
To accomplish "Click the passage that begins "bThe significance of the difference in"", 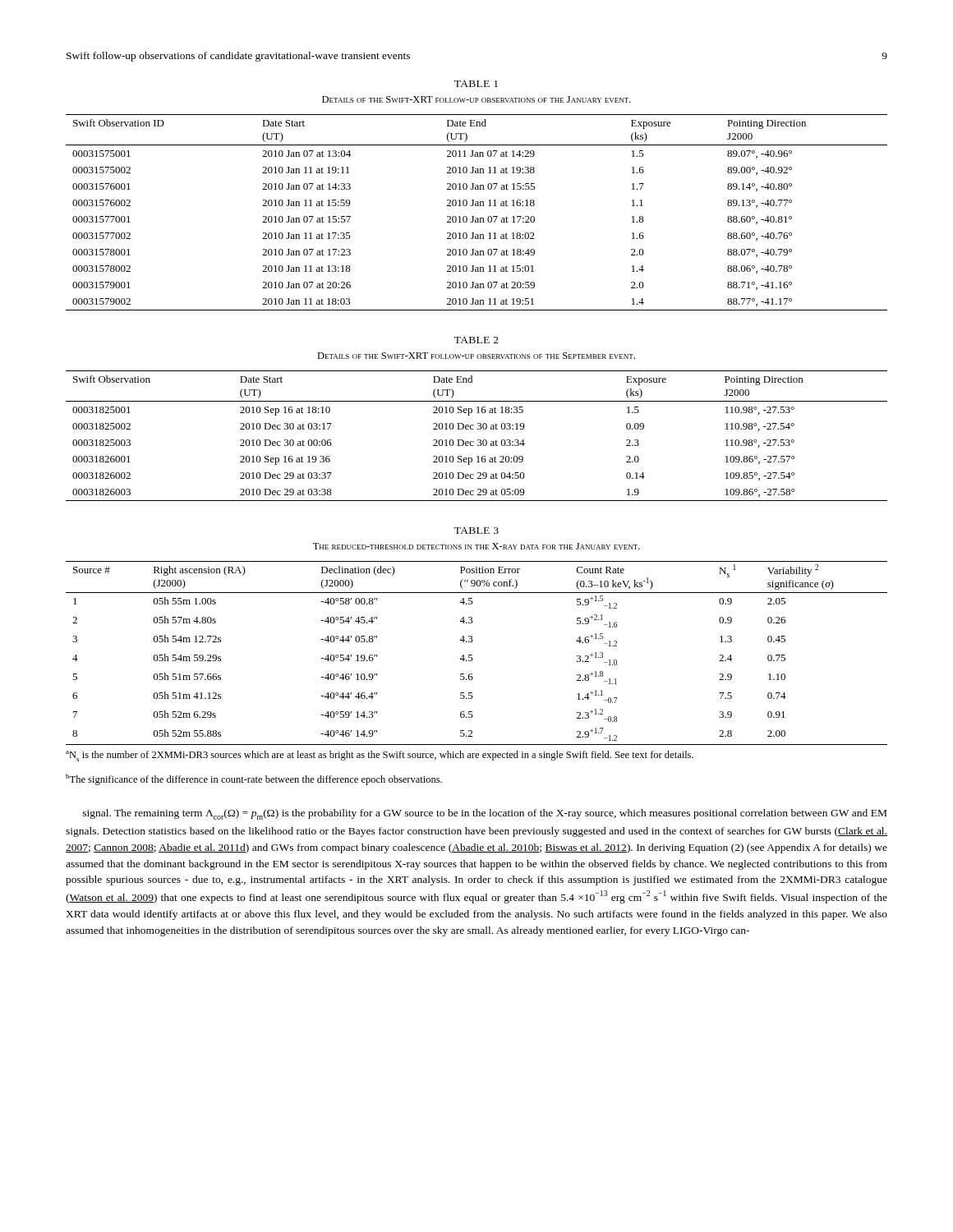I will [254, 779].
